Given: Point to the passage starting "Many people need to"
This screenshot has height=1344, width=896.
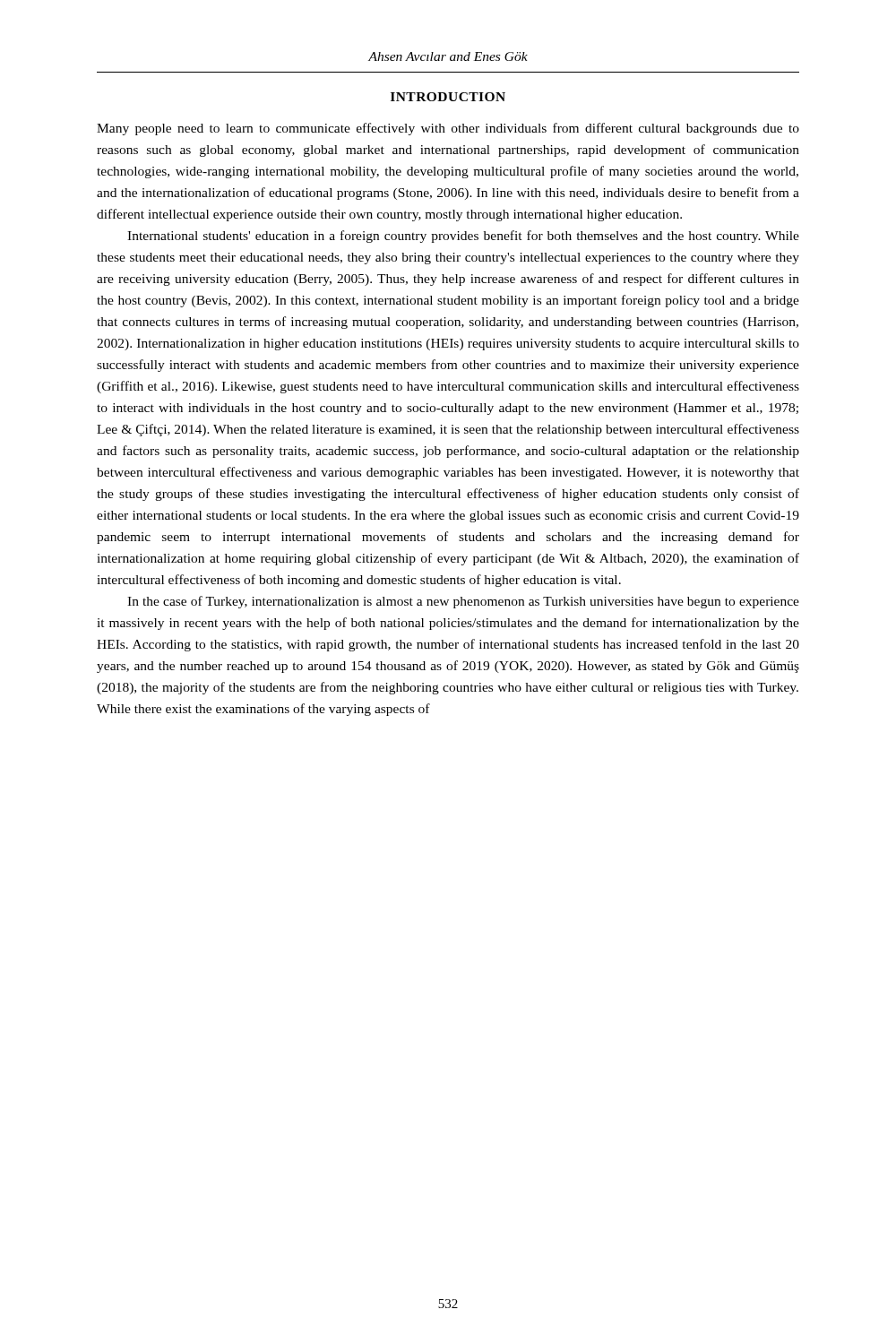Looking at the screenshot, I should (x=448, y=419).
